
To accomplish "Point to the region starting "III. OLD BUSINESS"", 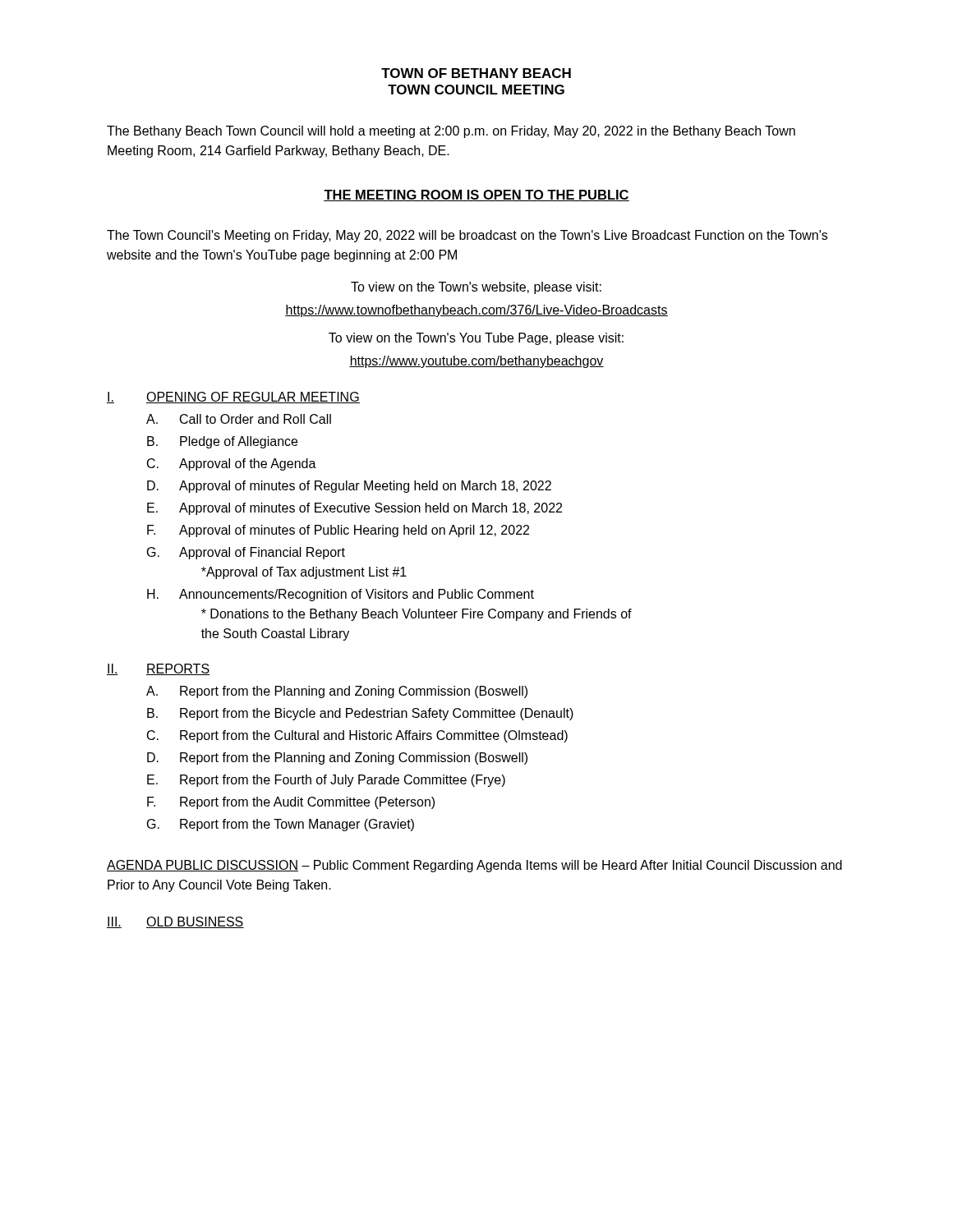I will [175, 922].
